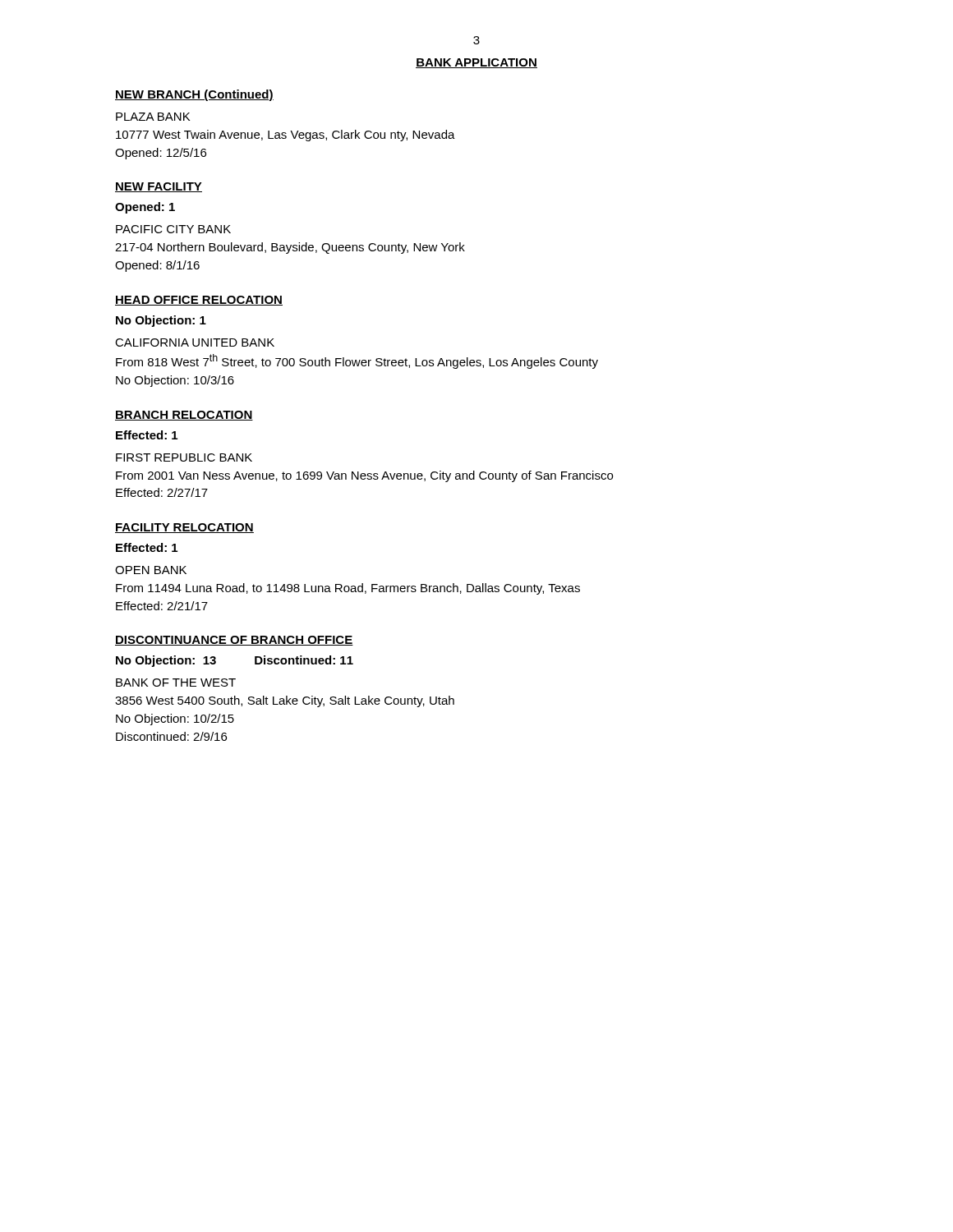Find the block on this page that starts "OPEN BANK From 11494 Luna"
Viewport: 953px width, 1232px height.
coord(476,588)
